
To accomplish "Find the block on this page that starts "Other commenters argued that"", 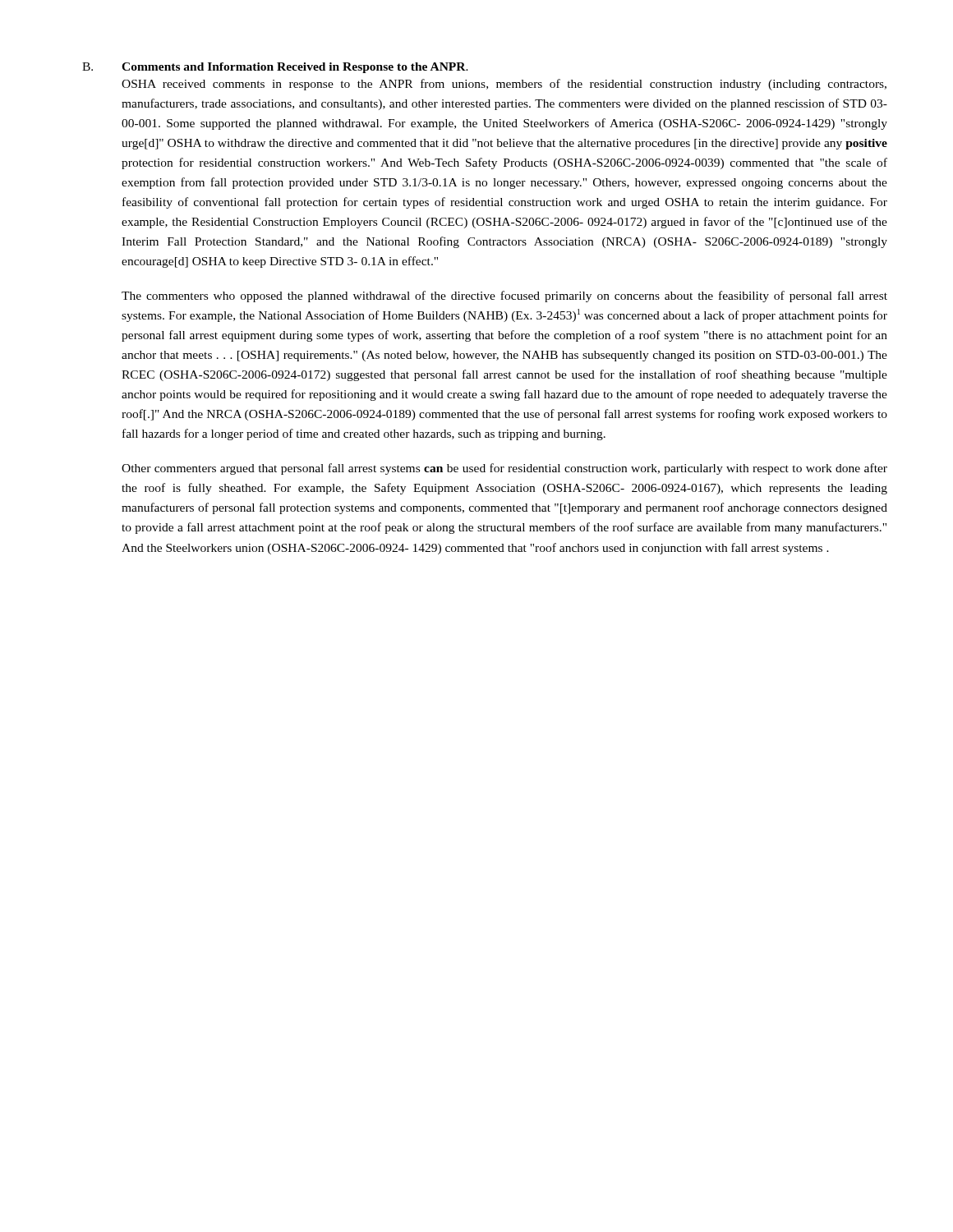I will click(x=504, y=508).
